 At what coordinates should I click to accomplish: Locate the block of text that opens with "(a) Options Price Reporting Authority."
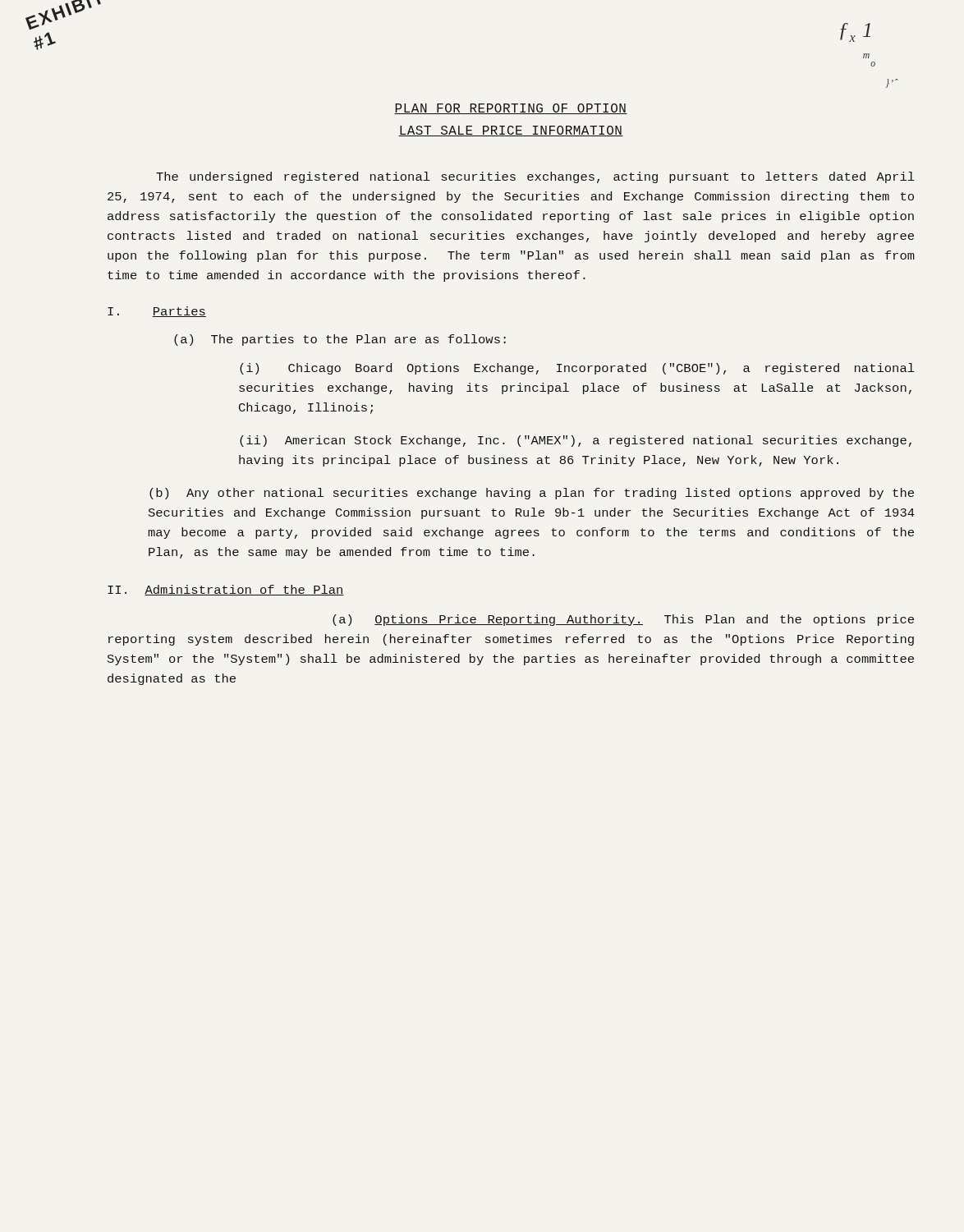[x=511, y=649]
